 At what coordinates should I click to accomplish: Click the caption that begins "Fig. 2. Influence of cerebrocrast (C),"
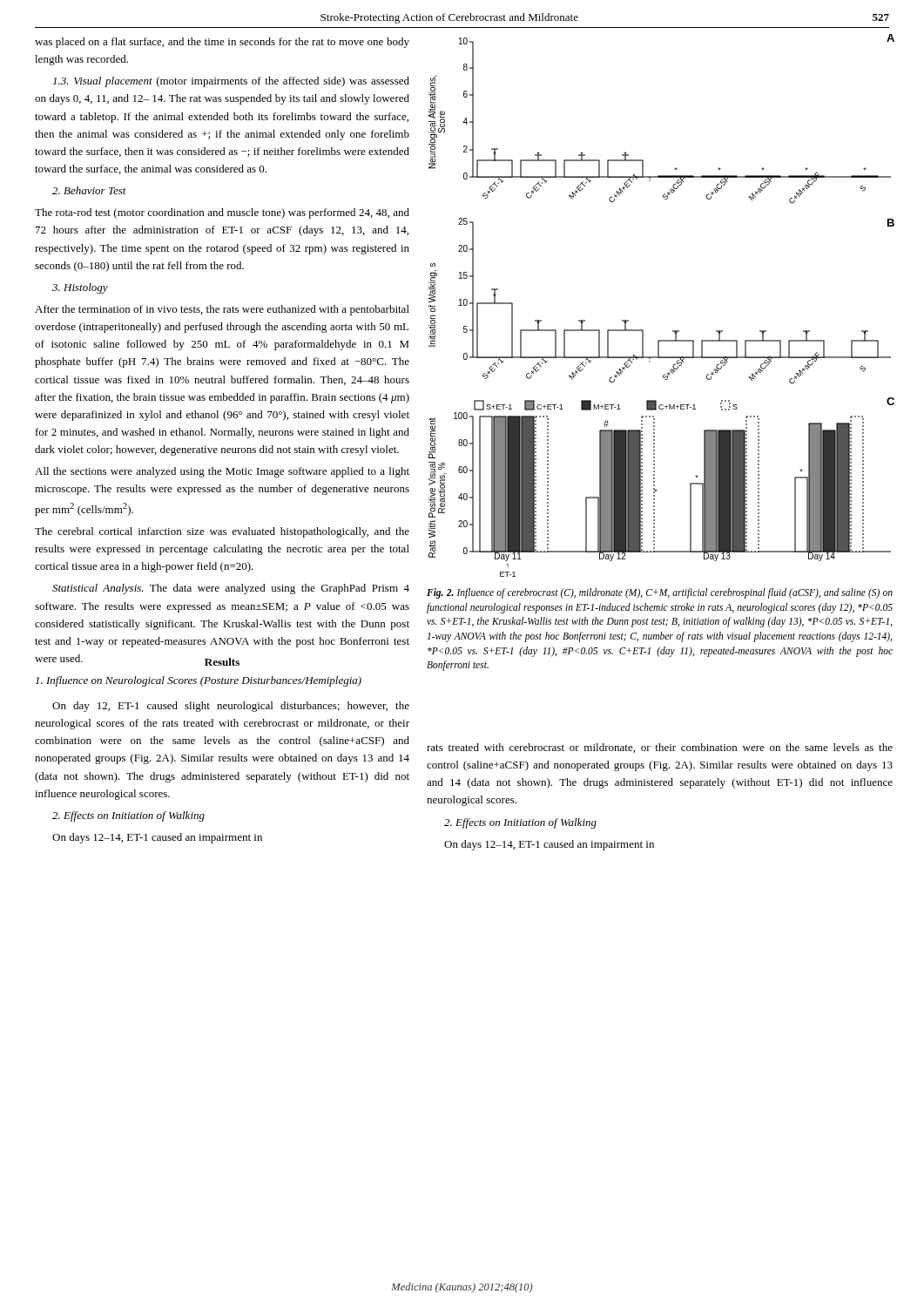pos(660,629)
